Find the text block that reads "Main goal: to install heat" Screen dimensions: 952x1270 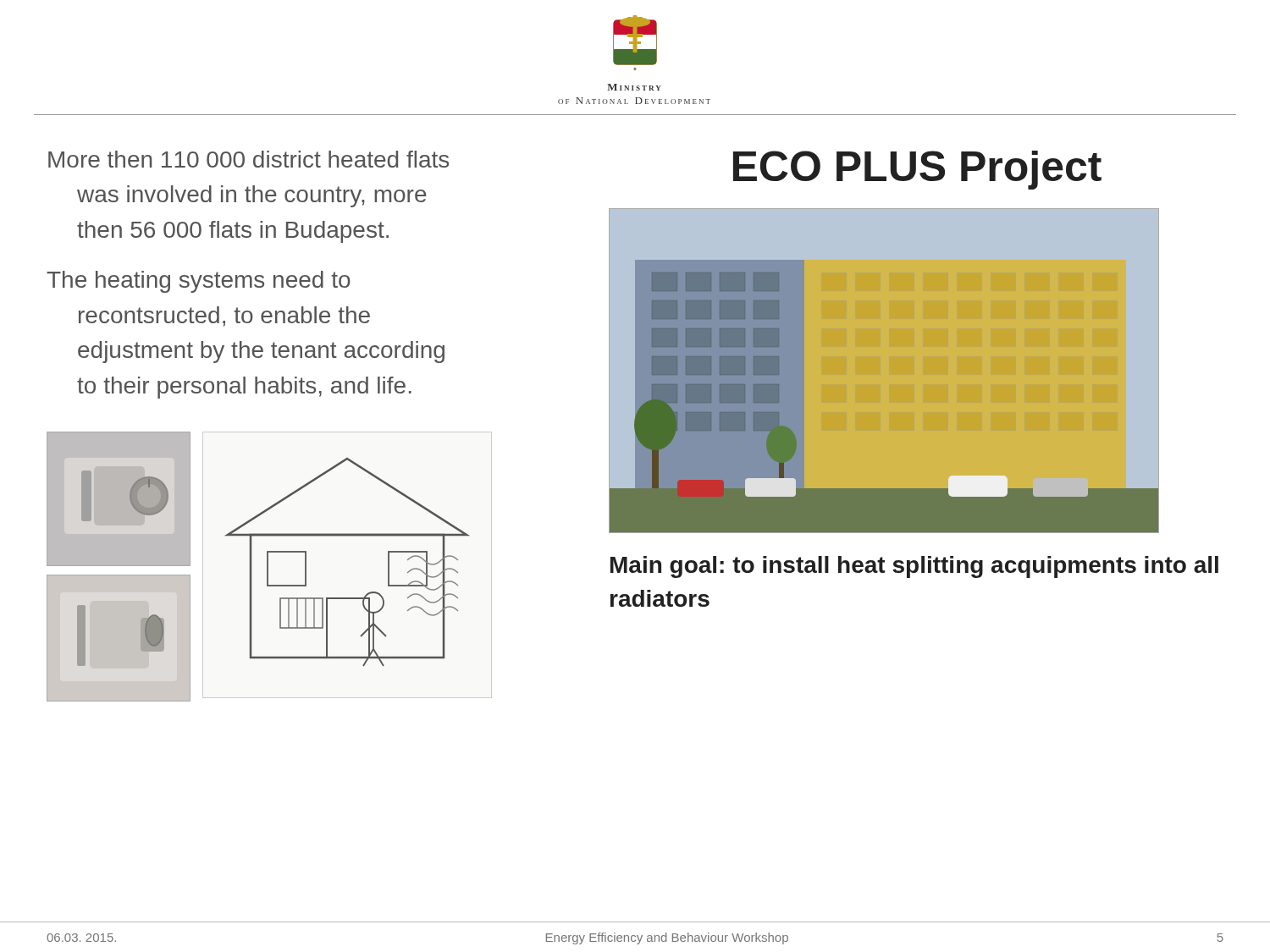click(x=914, y=582)
